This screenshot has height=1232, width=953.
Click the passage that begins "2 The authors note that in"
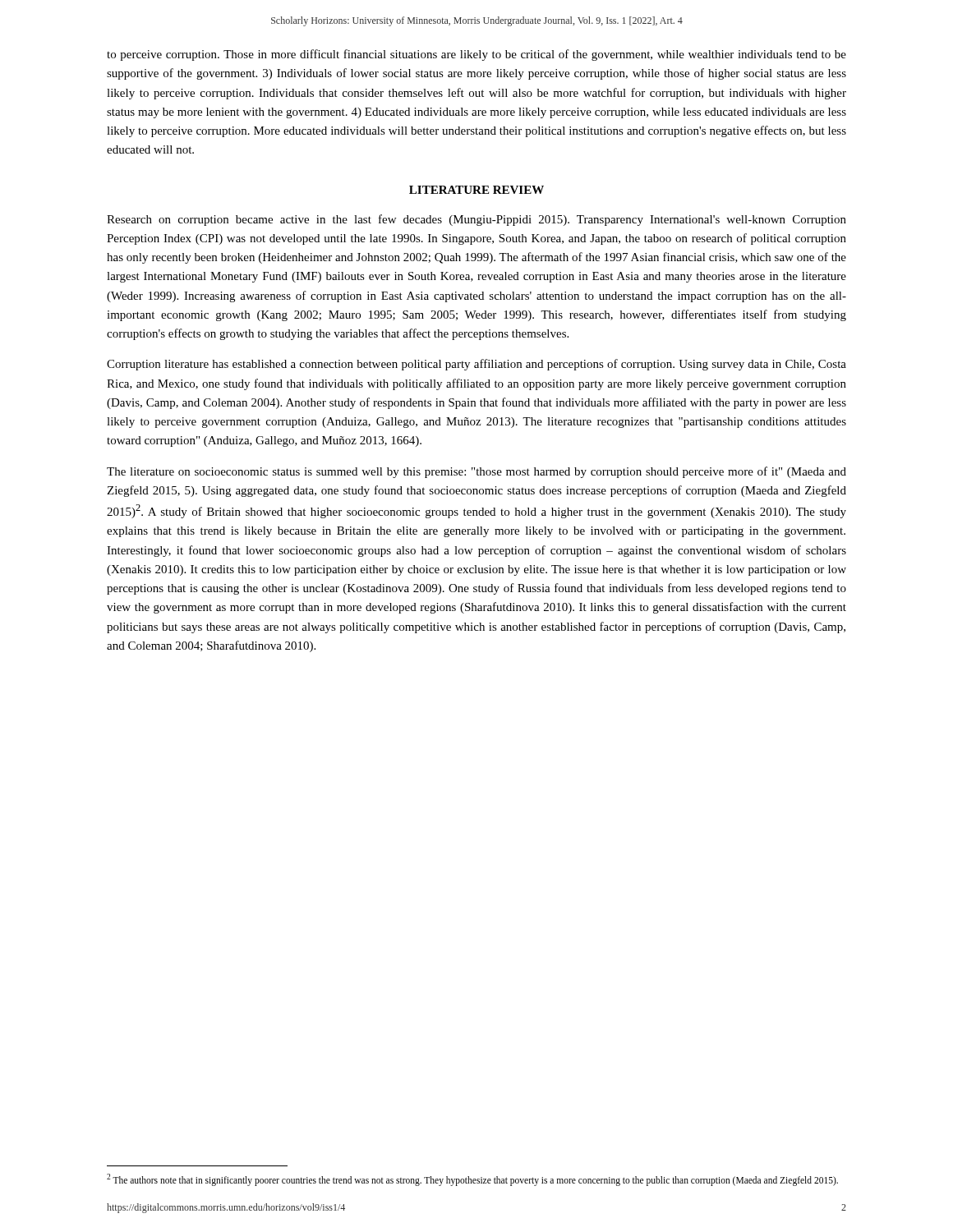coord(473,1178)
